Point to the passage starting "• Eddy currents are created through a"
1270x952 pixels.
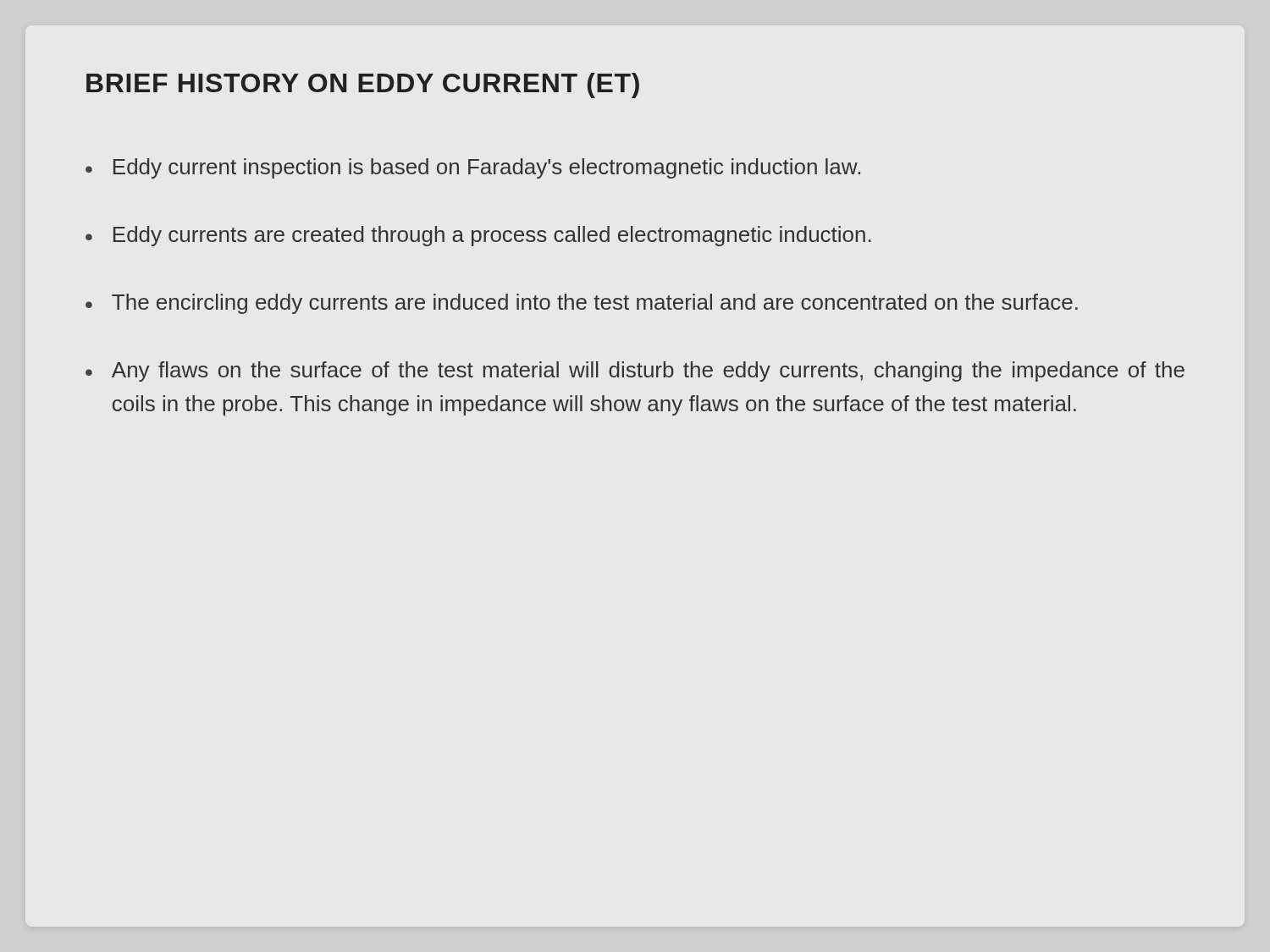479,236
